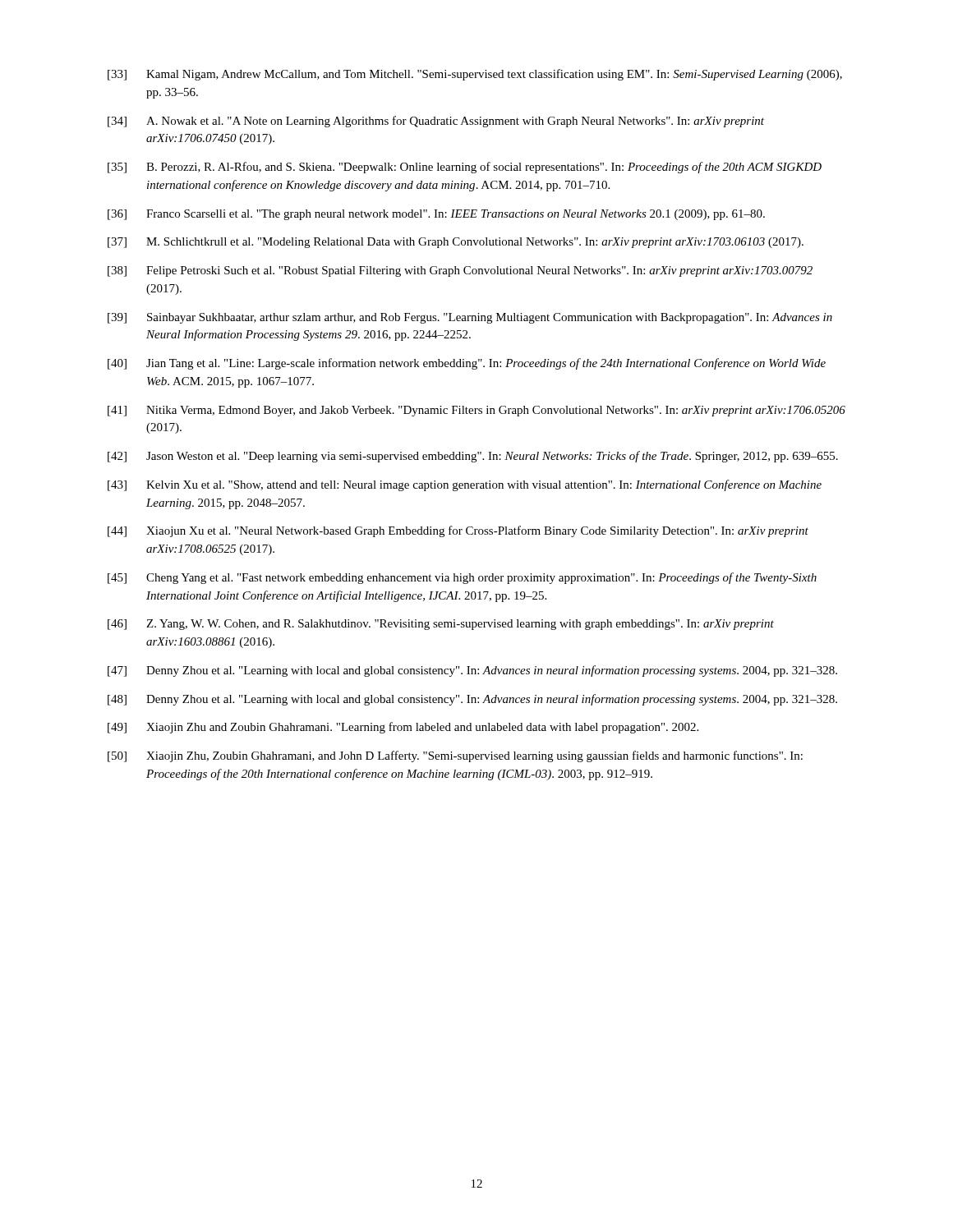953x1232 pixels.
Task: Locate the text starting "[47] Denny Zhou et al. "Learning with"
Action: click(x=476, y=671)
